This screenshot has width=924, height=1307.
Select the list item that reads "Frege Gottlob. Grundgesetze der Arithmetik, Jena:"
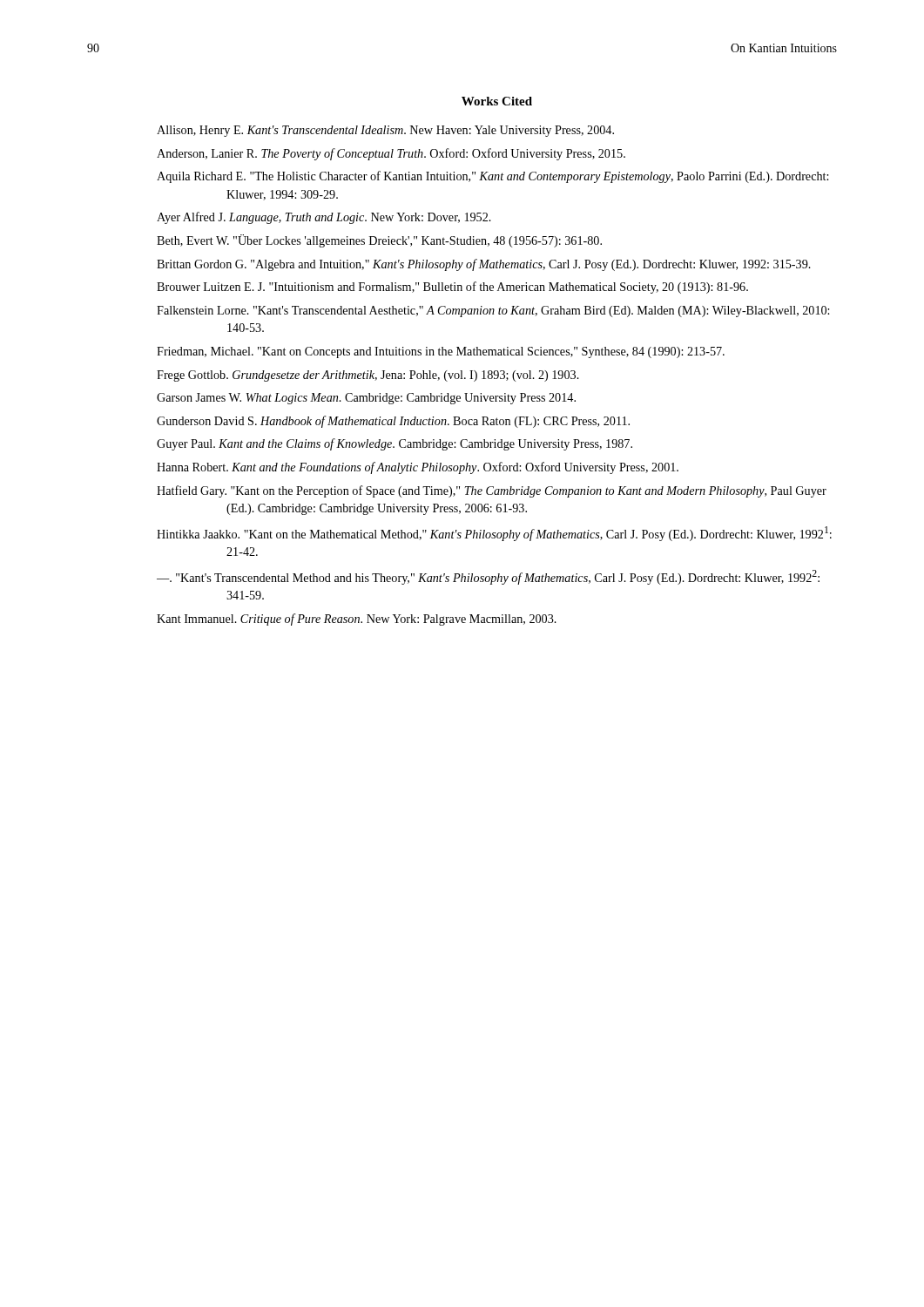pos(368,374)
